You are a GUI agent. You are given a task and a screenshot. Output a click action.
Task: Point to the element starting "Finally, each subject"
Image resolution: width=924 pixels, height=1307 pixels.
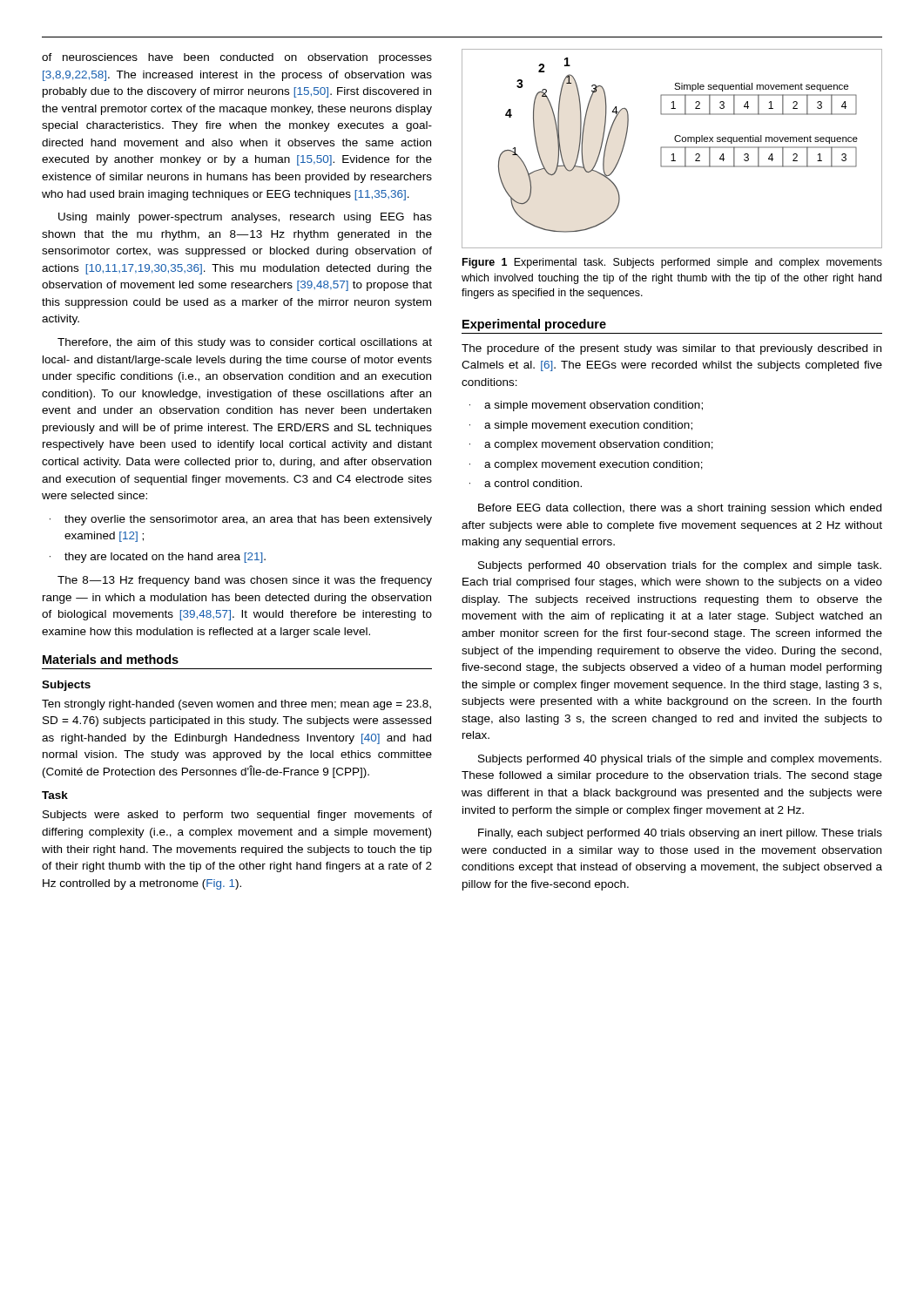[x=672, y=859]
